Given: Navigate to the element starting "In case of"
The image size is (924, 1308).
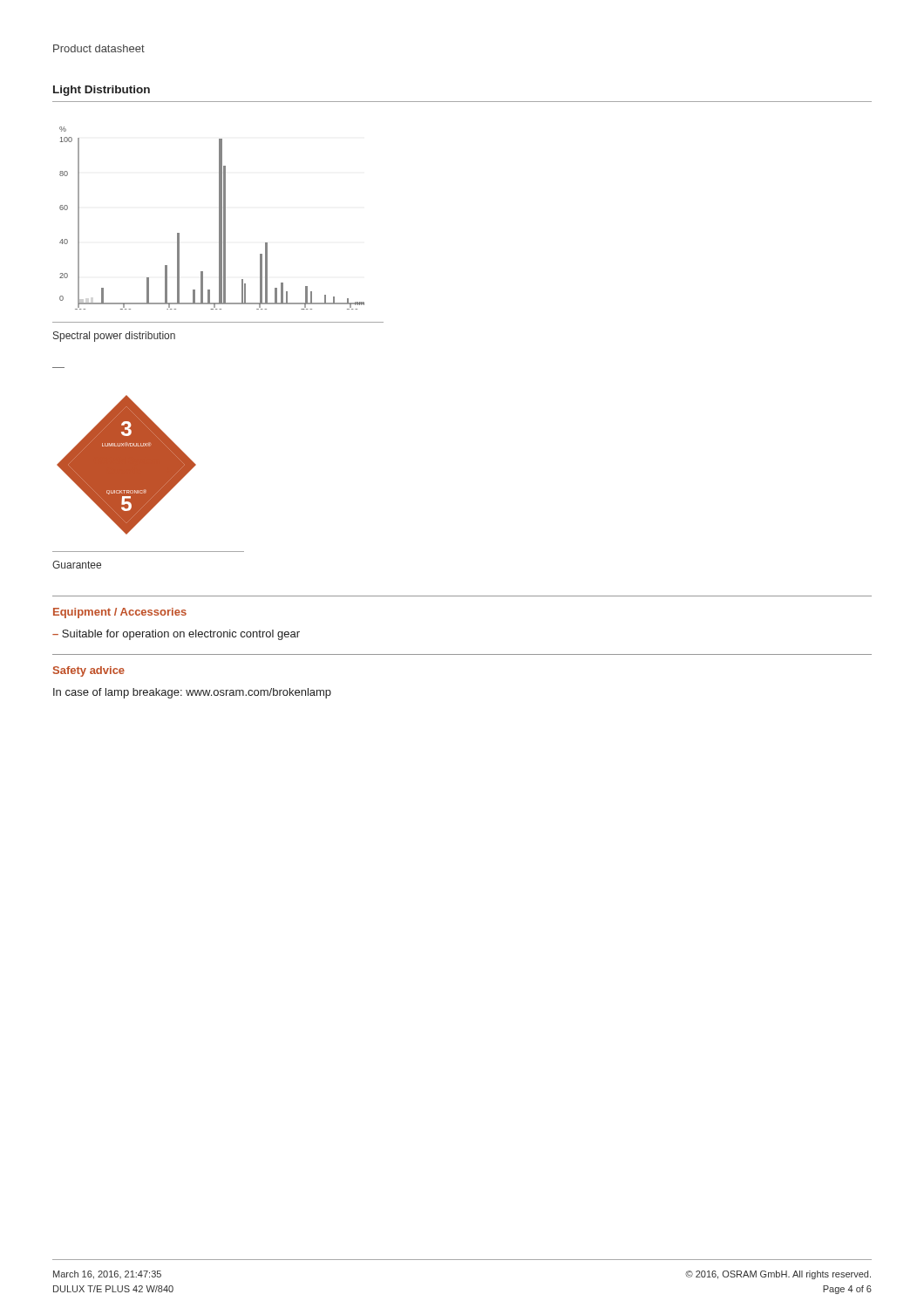Looking at the screenshot, I should tap(192, 692).
